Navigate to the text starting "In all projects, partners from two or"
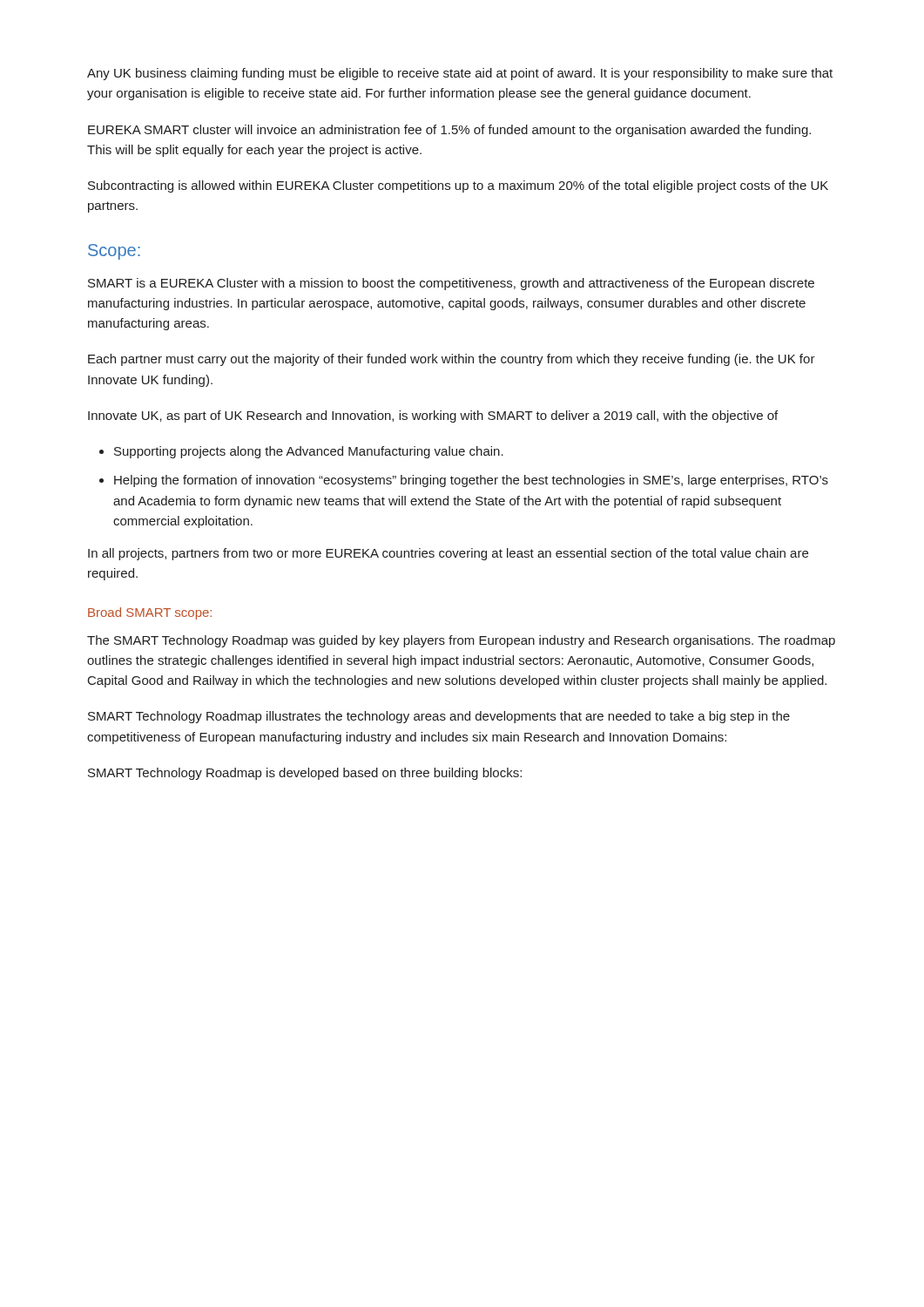 click(x=448, y=563)
